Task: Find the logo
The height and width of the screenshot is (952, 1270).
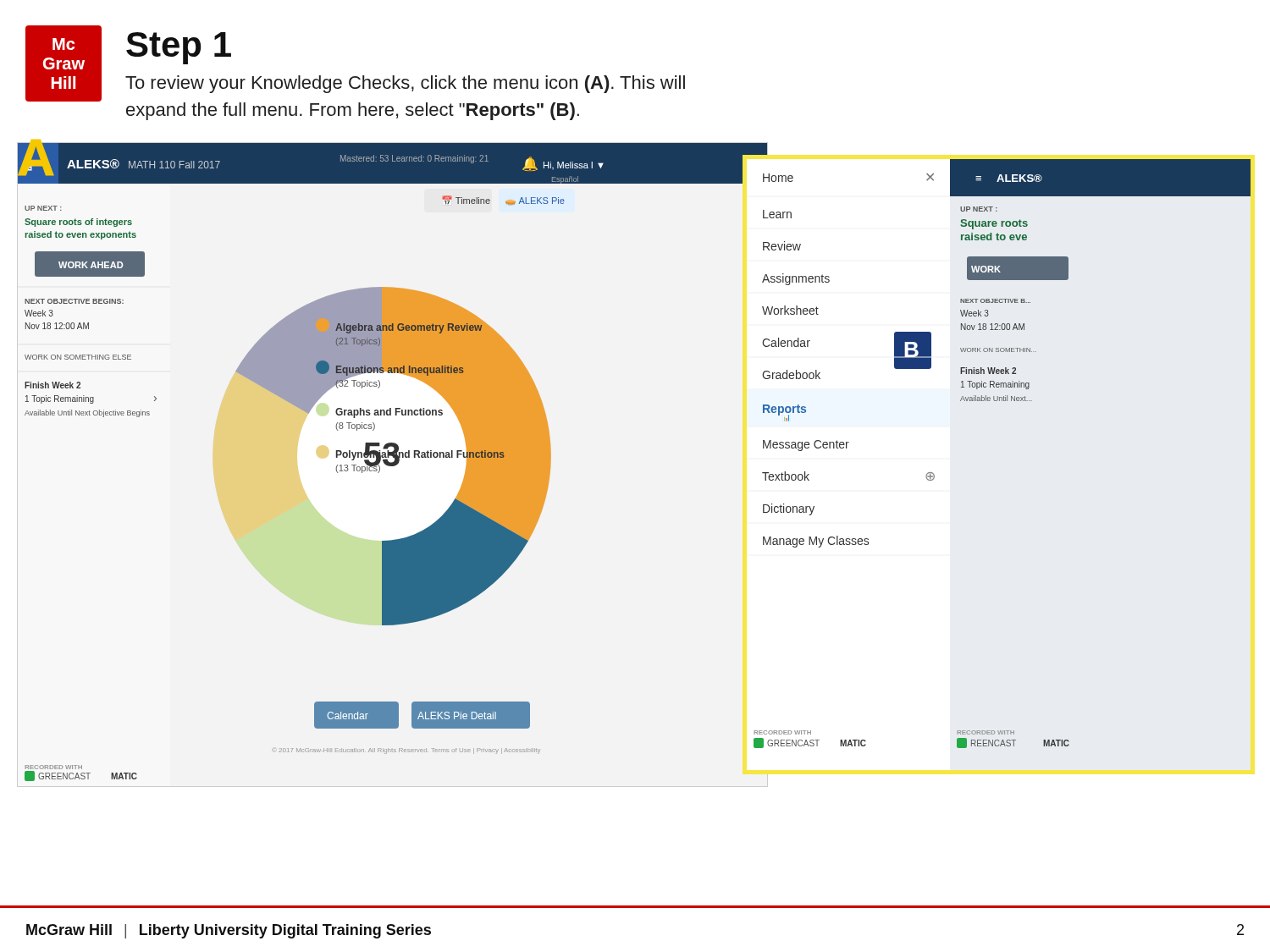Action: click(64, 63)
